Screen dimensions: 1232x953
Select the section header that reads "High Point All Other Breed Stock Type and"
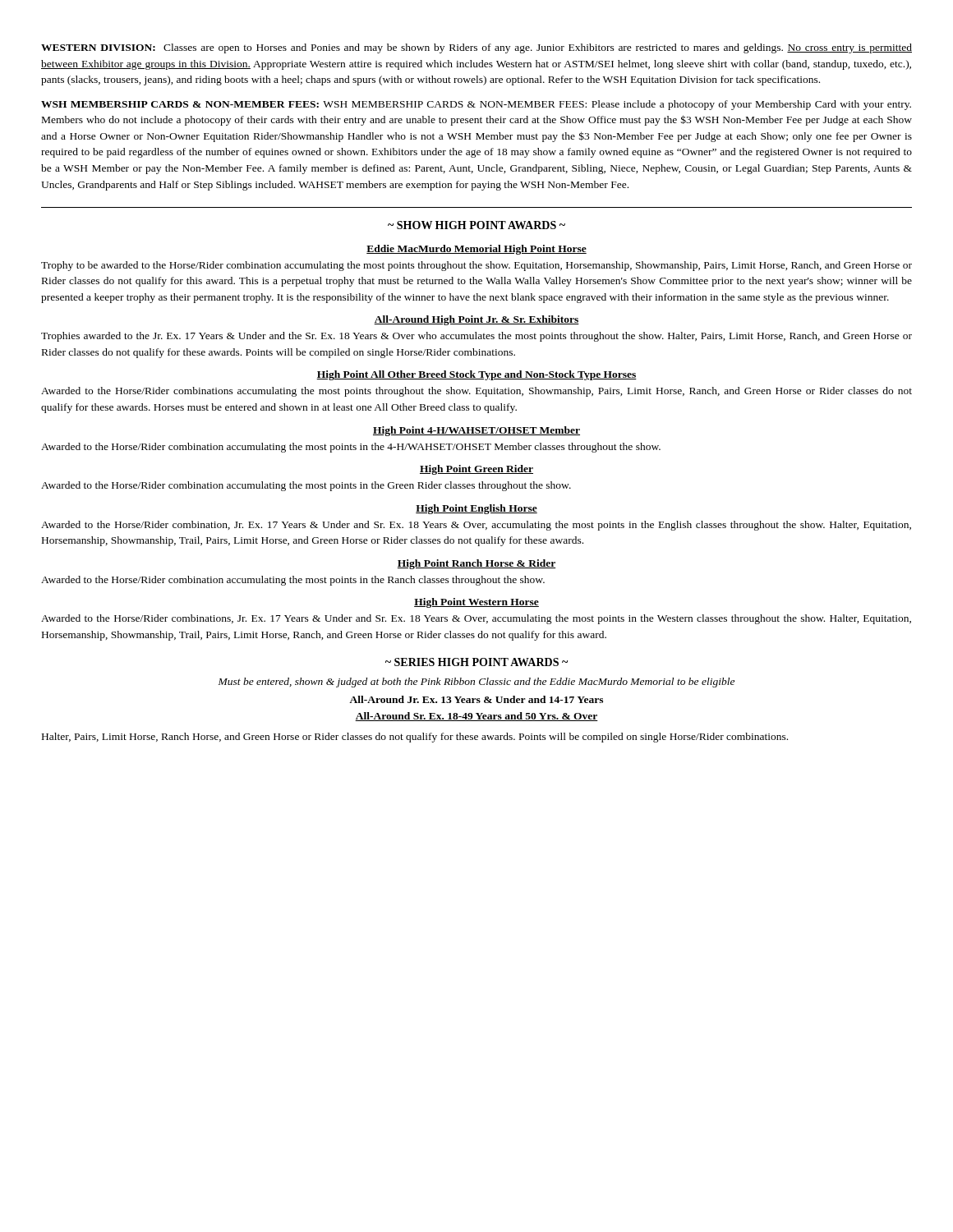click(x=476, y=375)
